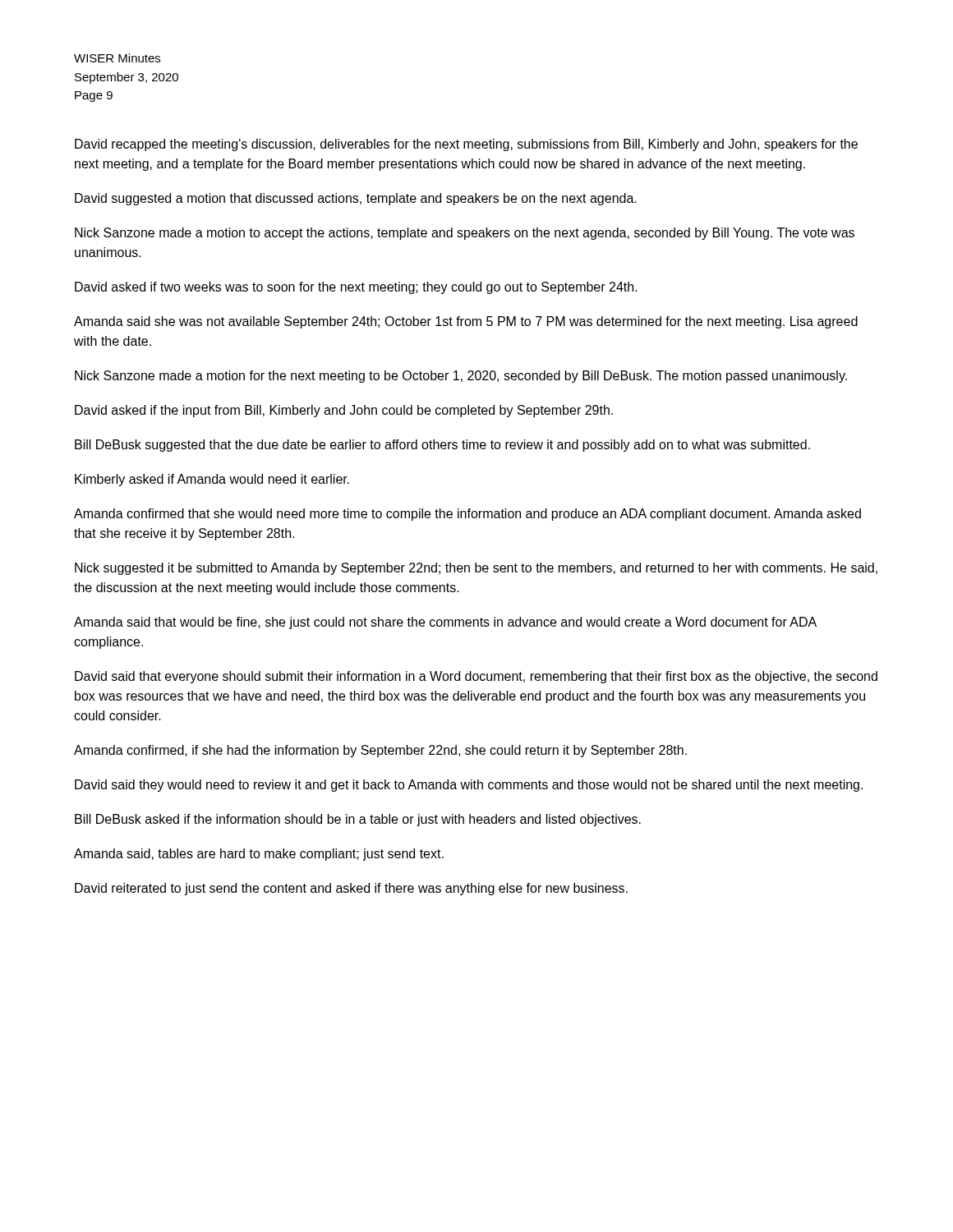Click on the text block that says "David suggested a motion that"
Viewport: 953px width, 1232px height.
click(356, 198)
